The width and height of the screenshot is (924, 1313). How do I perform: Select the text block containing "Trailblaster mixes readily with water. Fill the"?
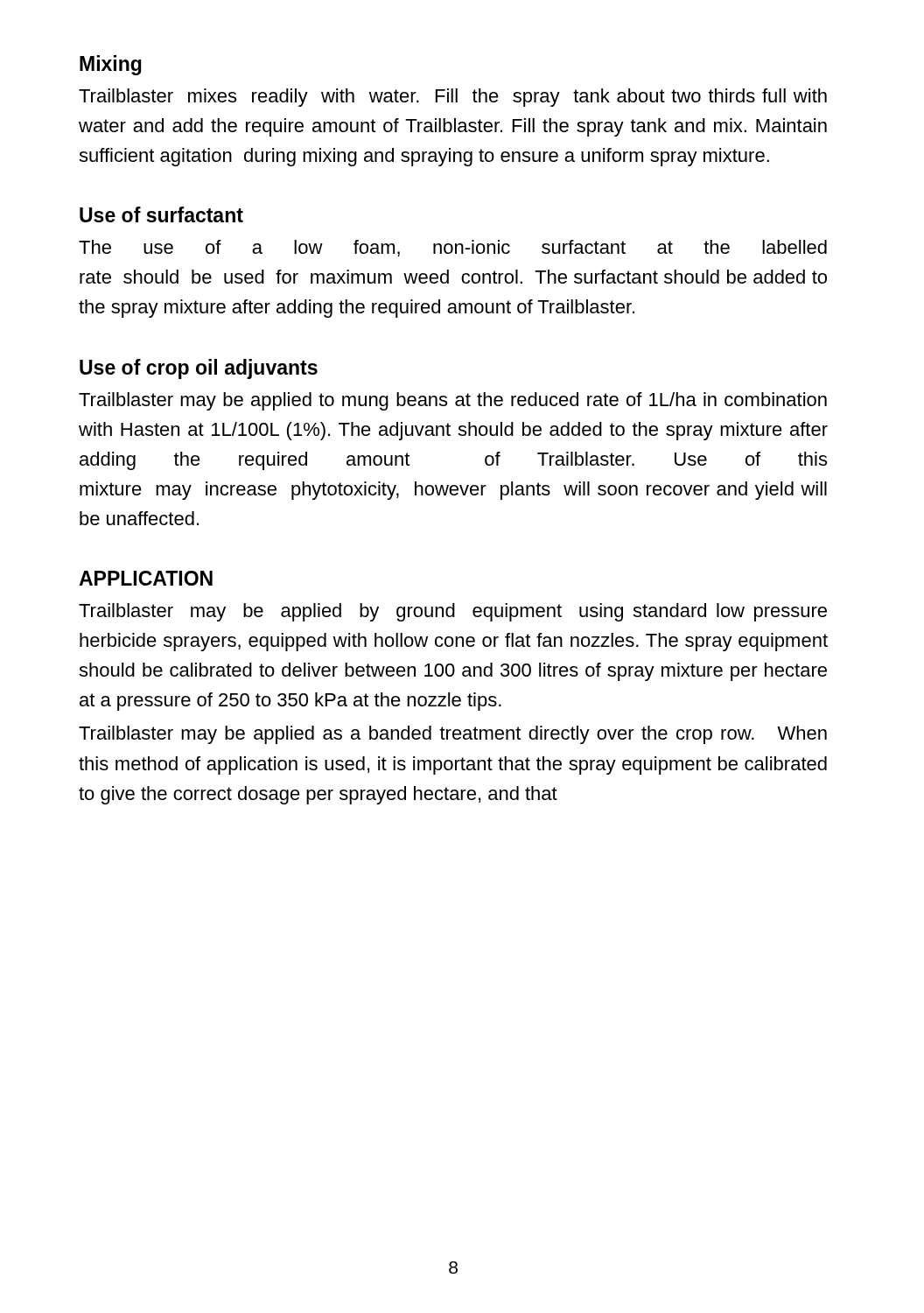coord(453,126)
